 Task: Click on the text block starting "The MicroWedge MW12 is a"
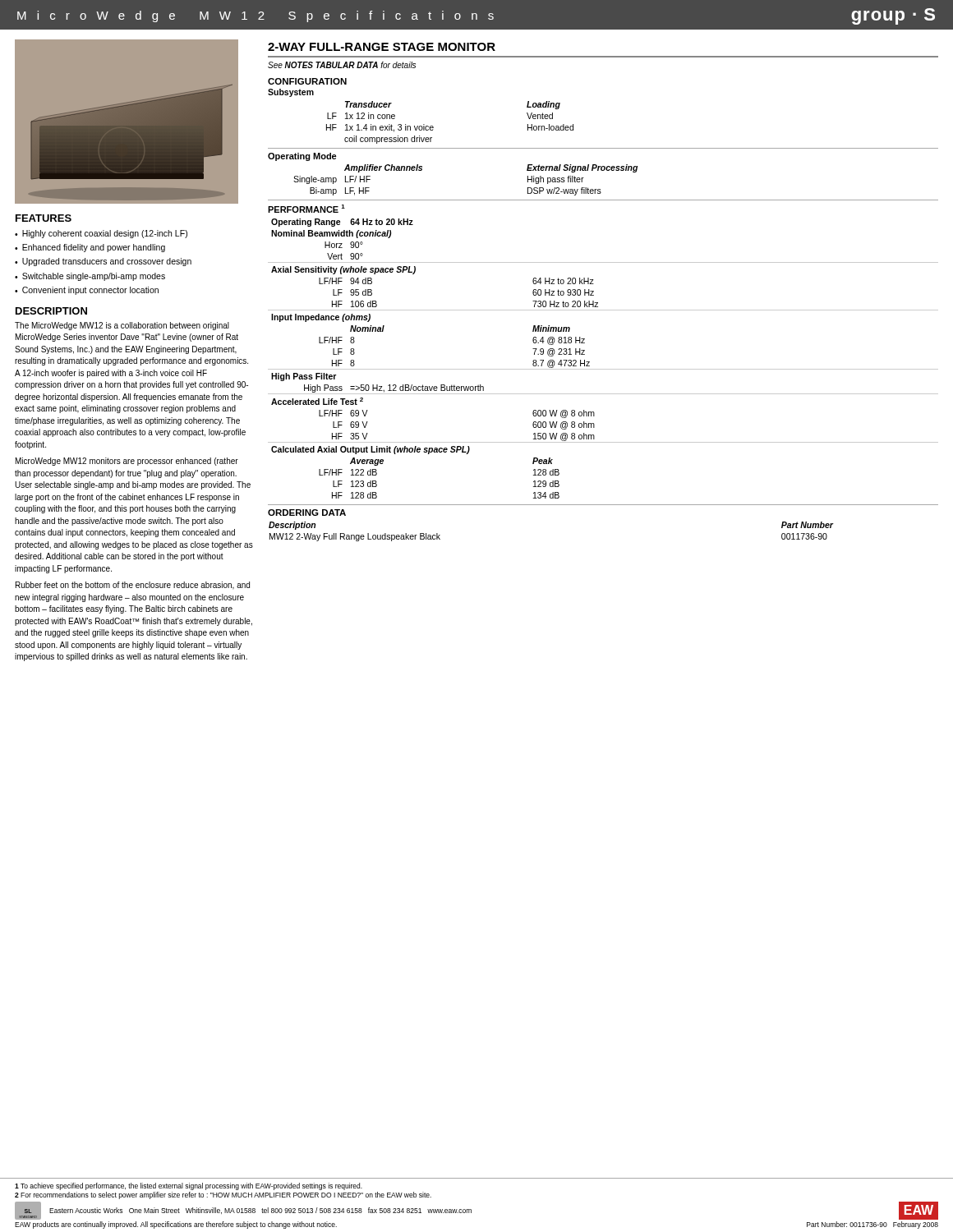coord(132,385)
